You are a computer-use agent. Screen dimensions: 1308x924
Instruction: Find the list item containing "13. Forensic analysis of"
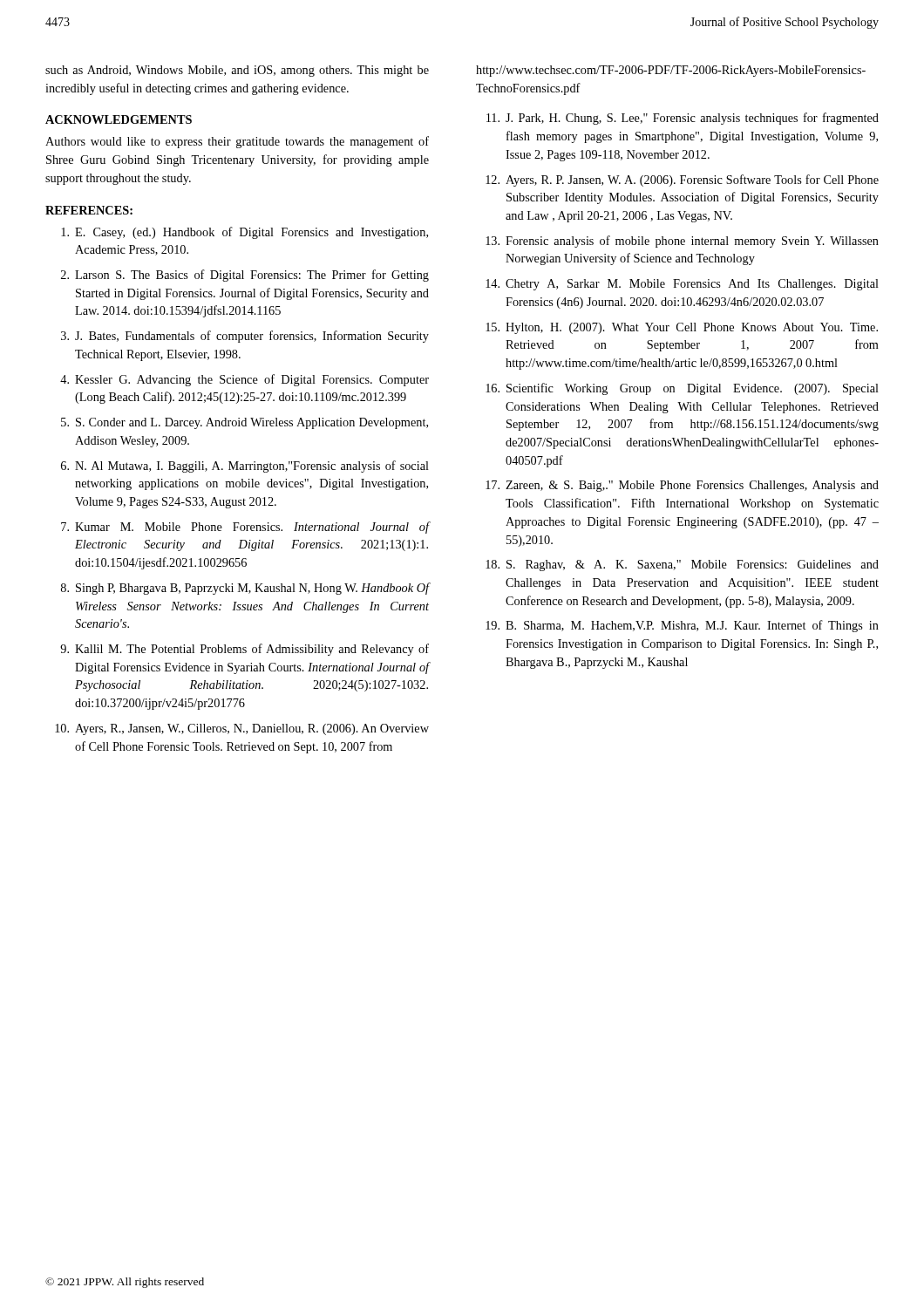(677, 250)
